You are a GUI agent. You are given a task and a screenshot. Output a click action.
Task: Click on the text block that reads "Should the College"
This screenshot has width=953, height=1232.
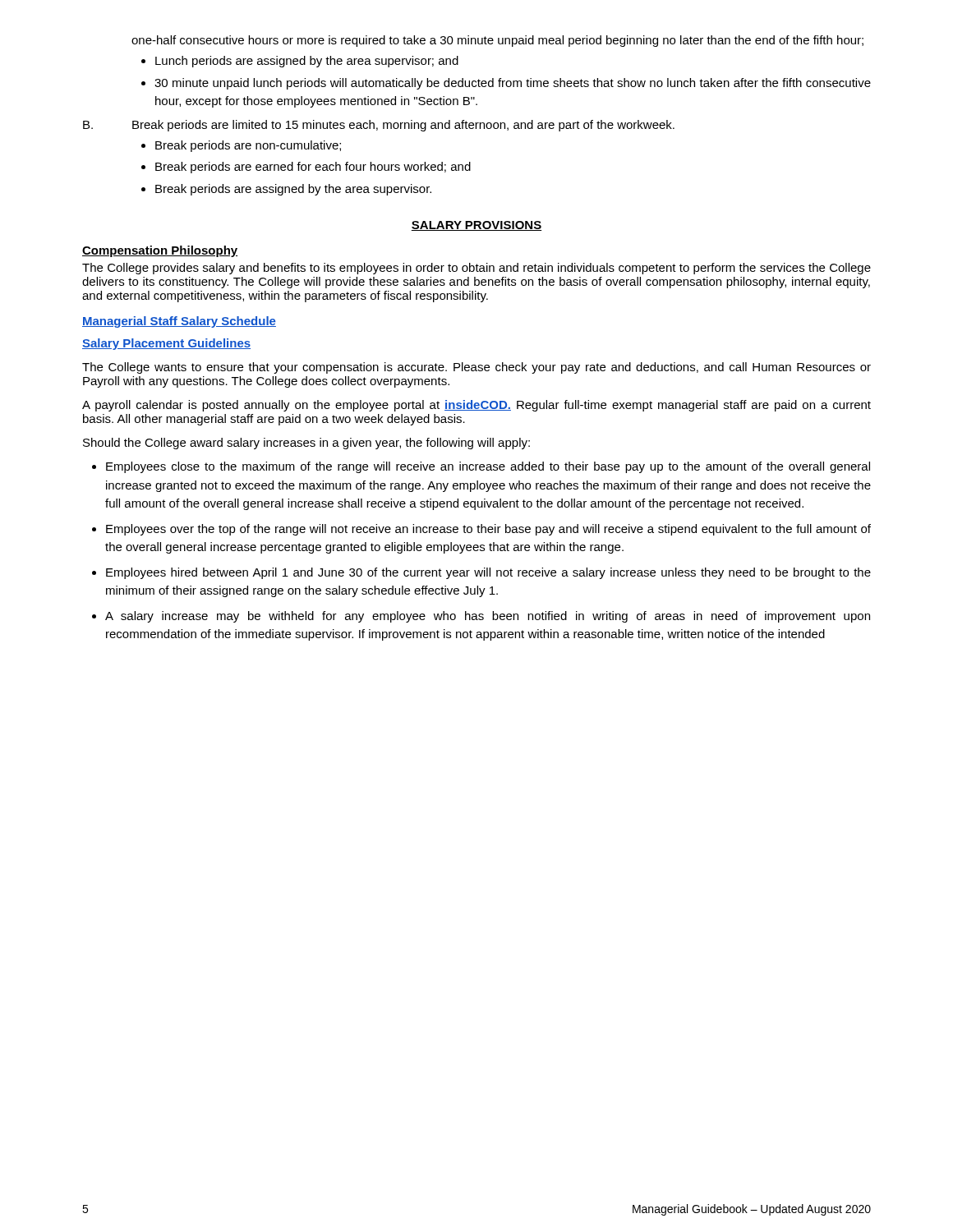pyautogui.click(x=306, y=442)
